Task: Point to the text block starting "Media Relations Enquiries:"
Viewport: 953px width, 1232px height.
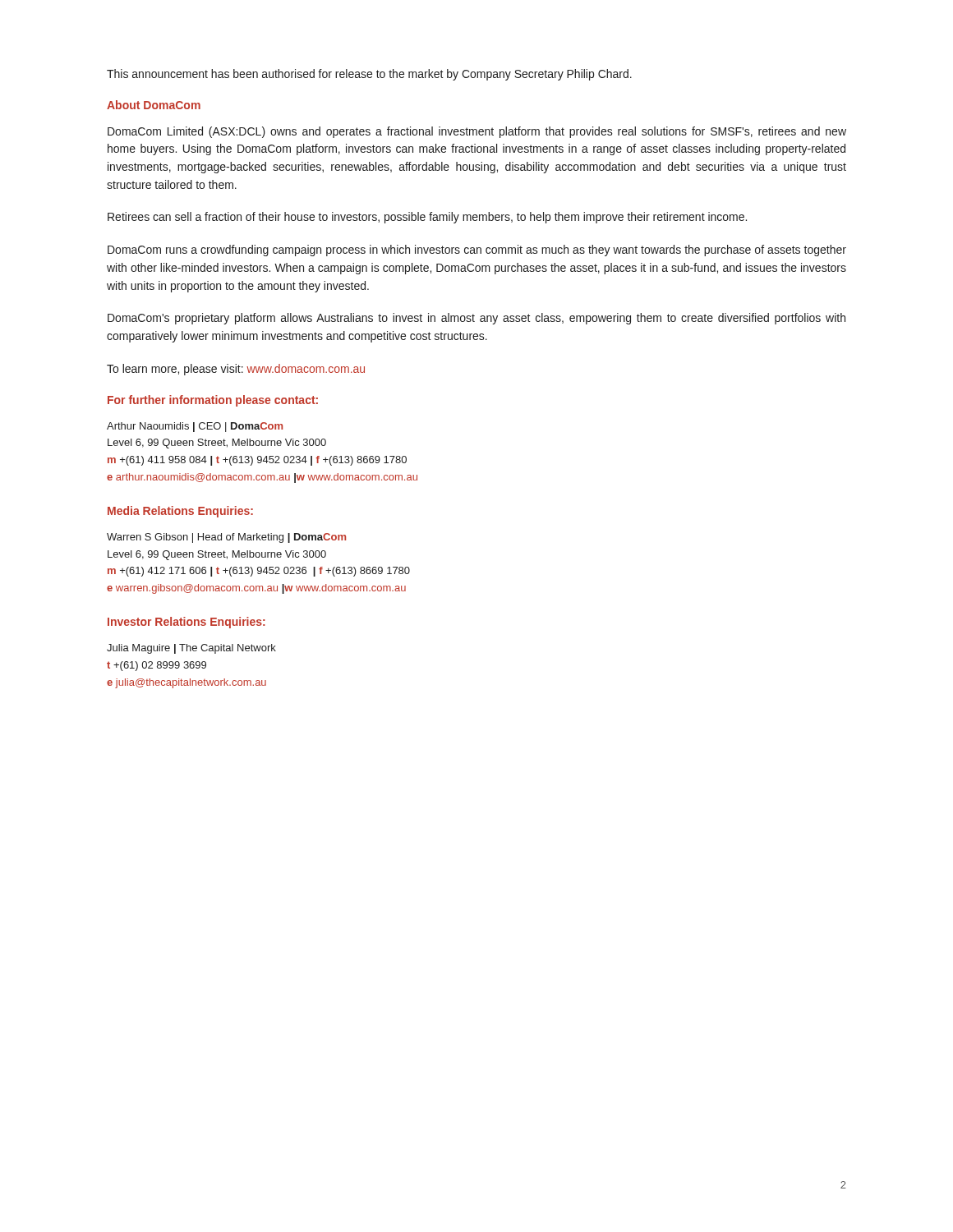Action: click(x=180, y=511)
